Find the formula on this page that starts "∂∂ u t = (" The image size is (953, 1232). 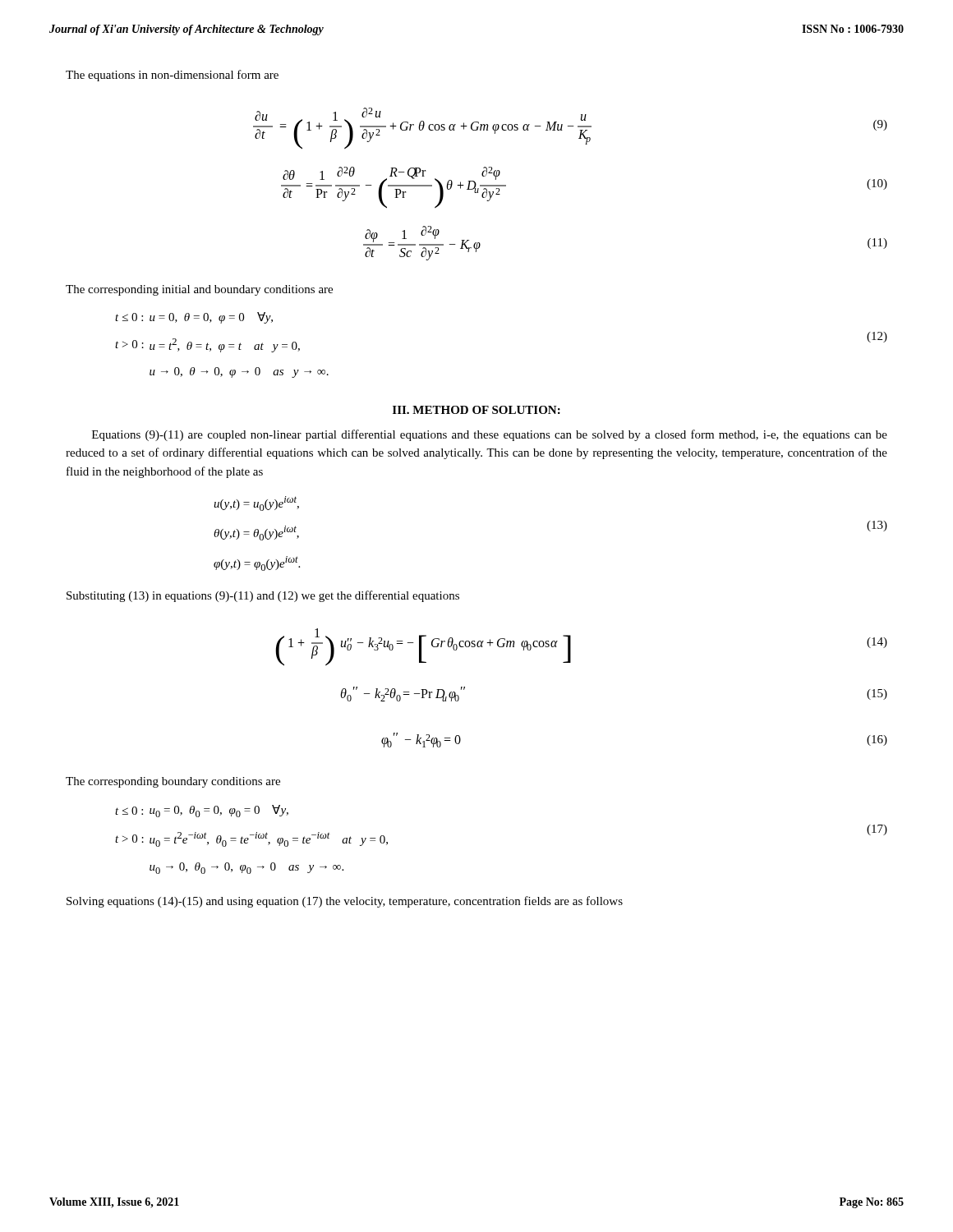click(x=567, y=124)
